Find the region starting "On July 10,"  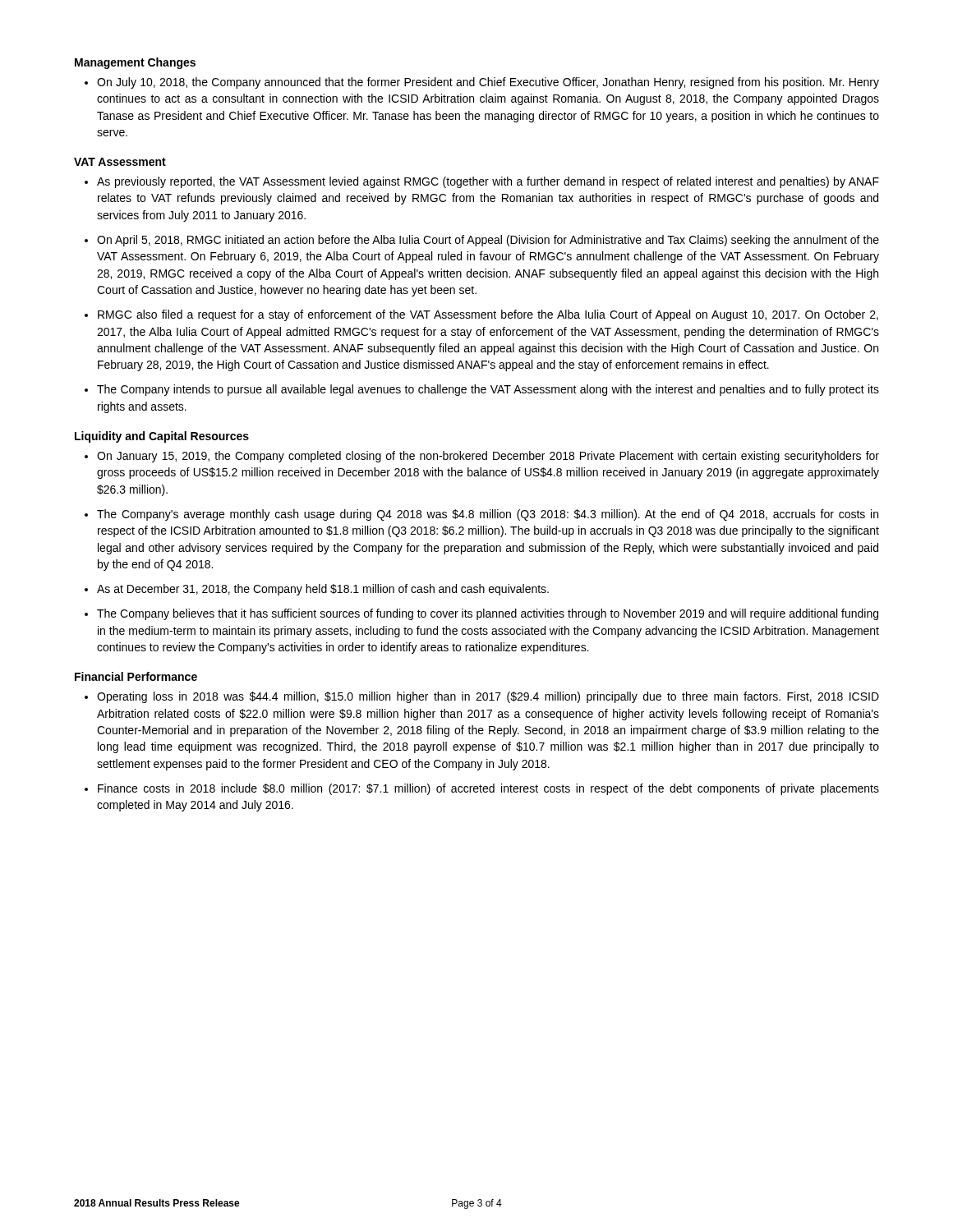488,107
